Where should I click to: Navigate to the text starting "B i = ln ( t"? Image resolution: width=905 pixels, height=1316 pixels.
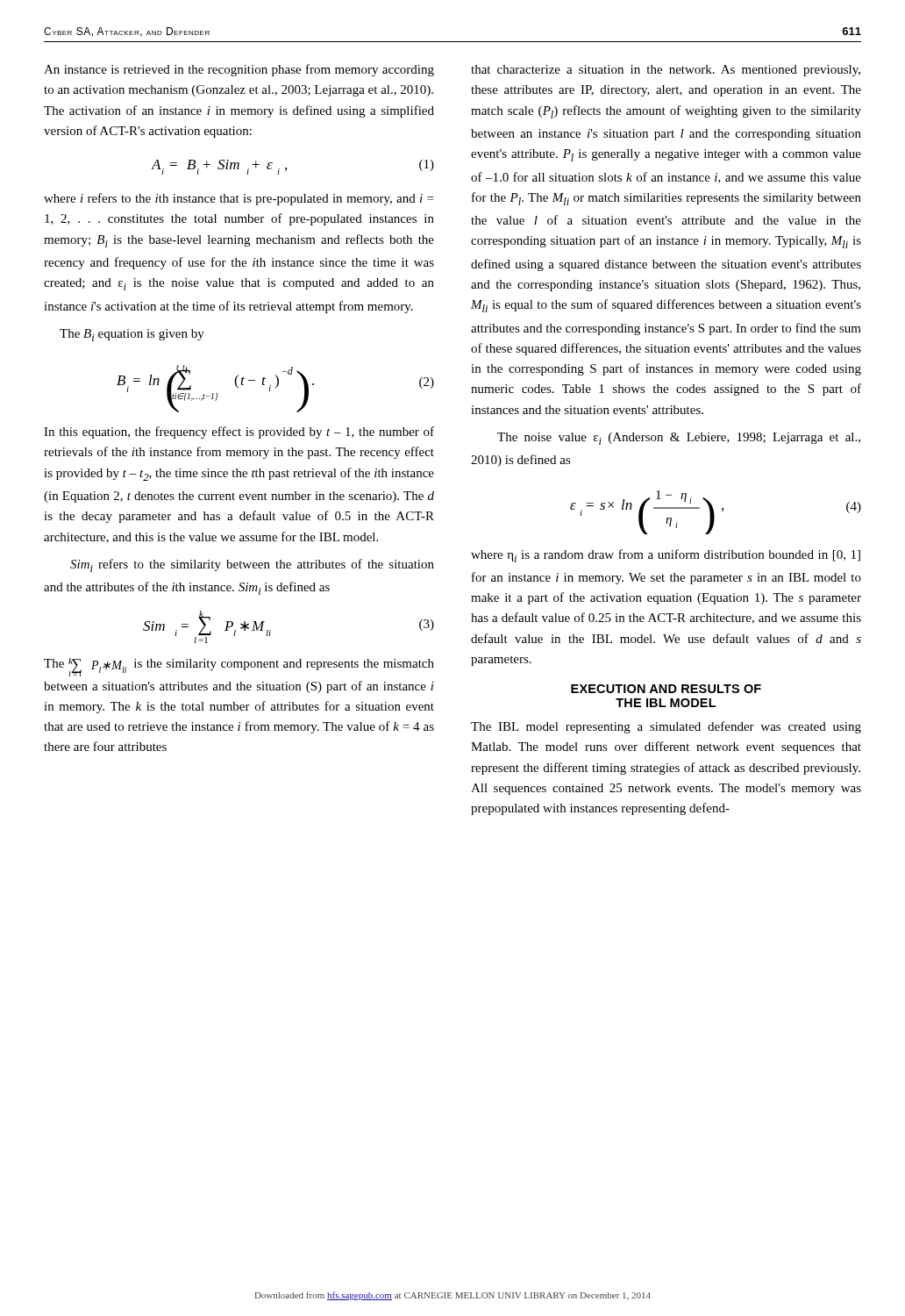[275, 384]
